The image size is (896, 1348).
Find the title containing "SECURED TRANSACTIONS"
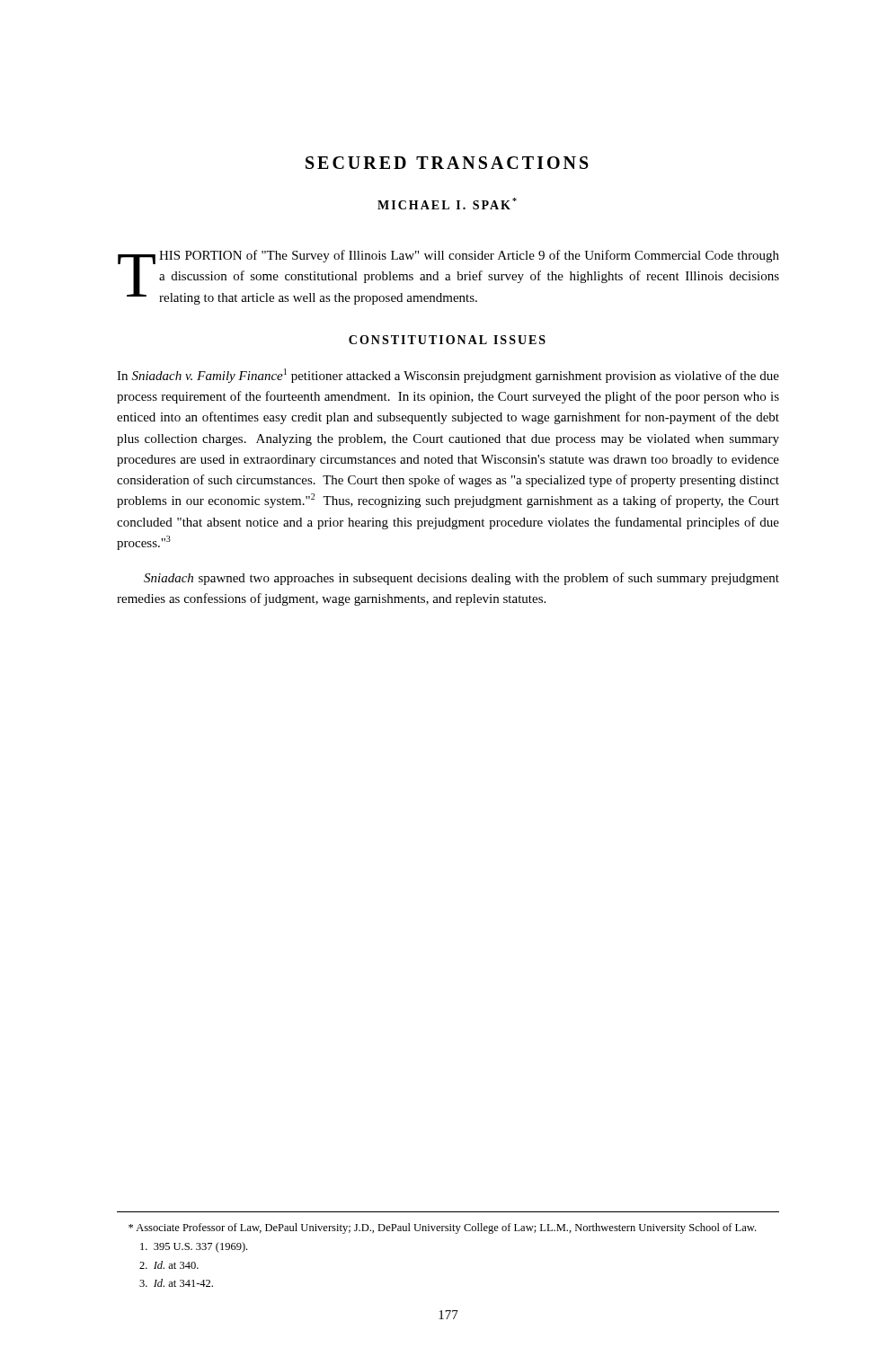[x=448, y=163]
